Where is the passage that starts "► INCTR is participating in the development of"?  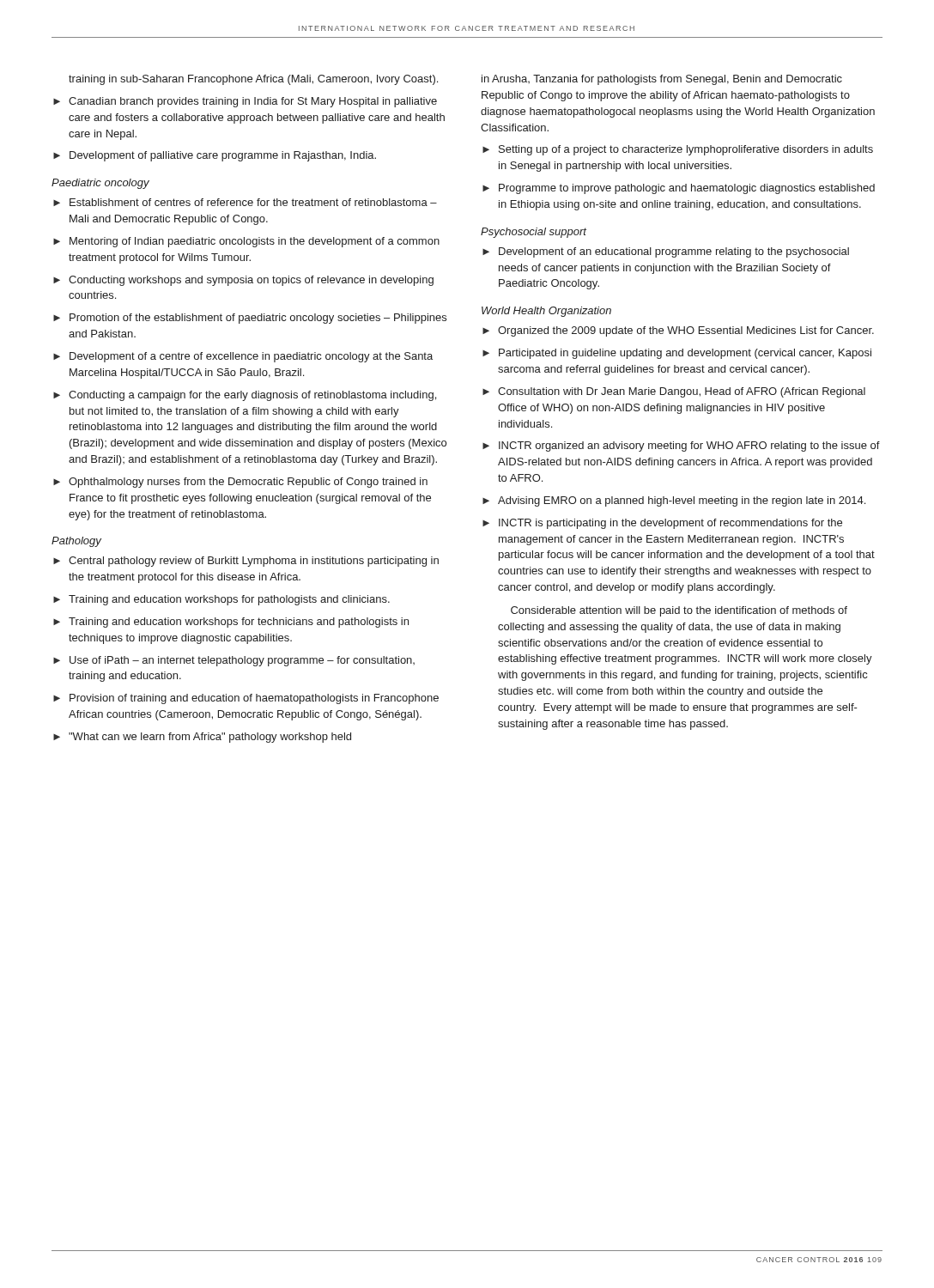click(682, 555)
